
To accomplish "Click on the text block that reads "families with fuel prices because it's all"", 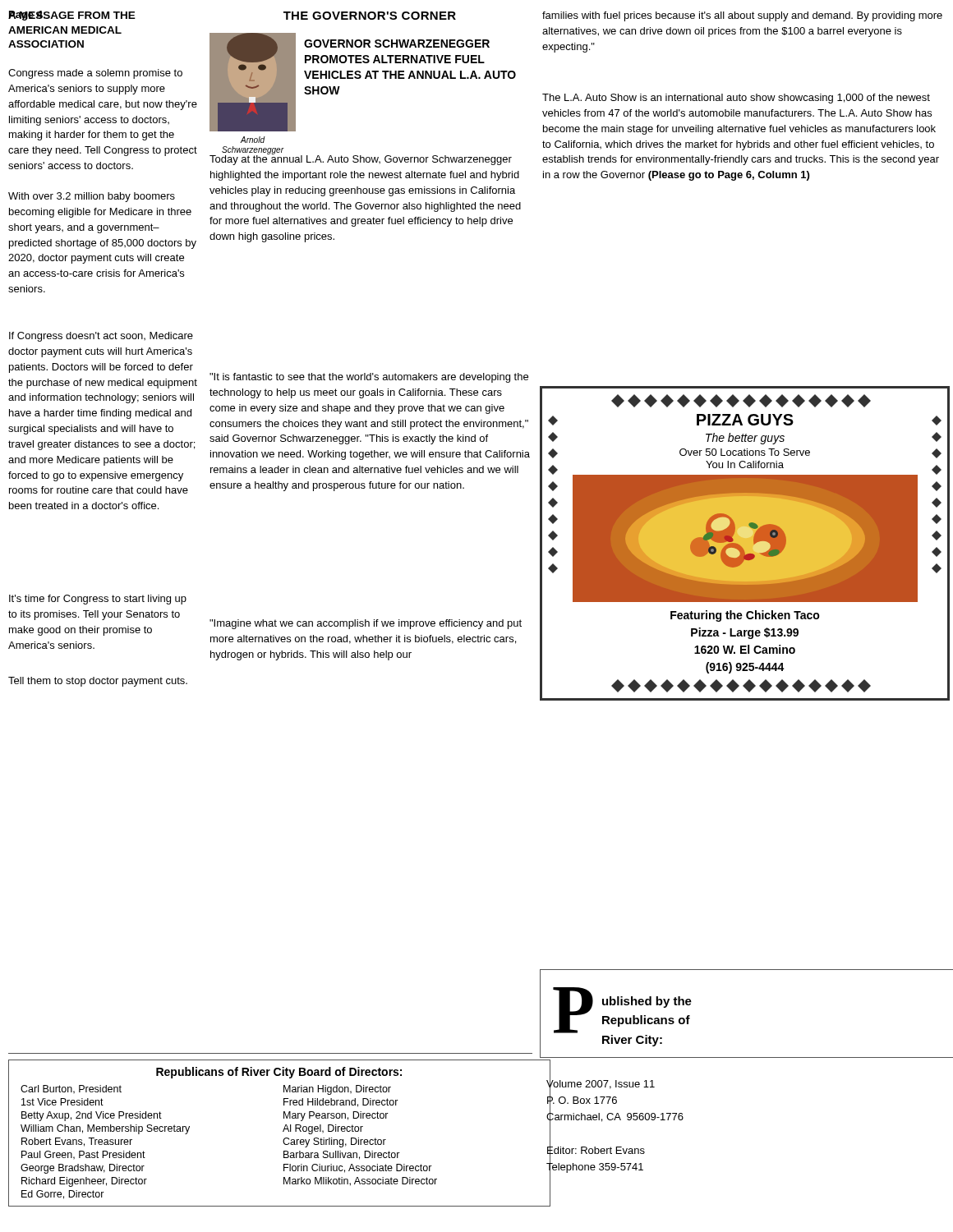I will [x=742, y=31].
